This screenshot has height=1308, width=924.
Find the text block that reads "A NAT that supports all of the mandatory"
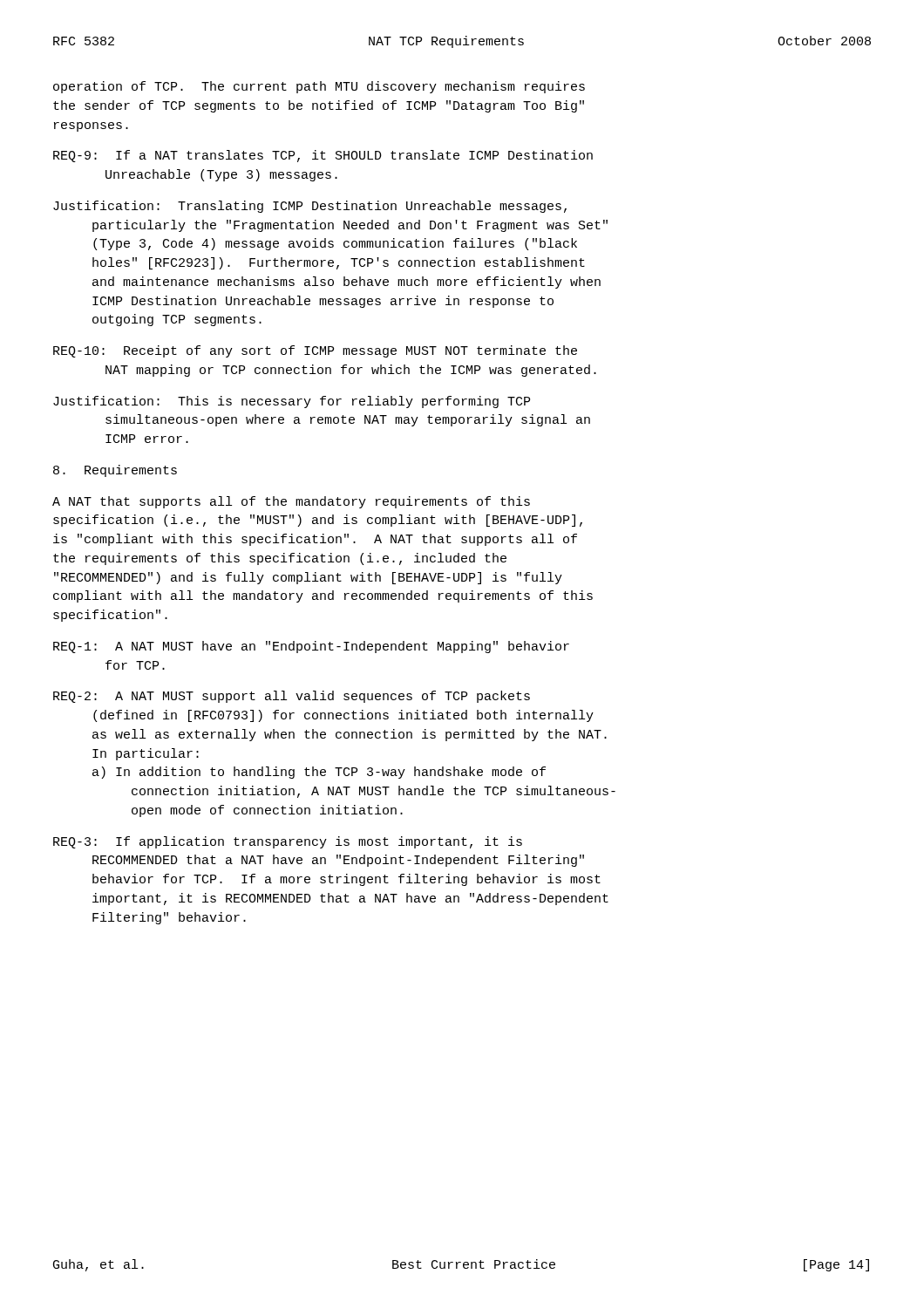point(323,559)
